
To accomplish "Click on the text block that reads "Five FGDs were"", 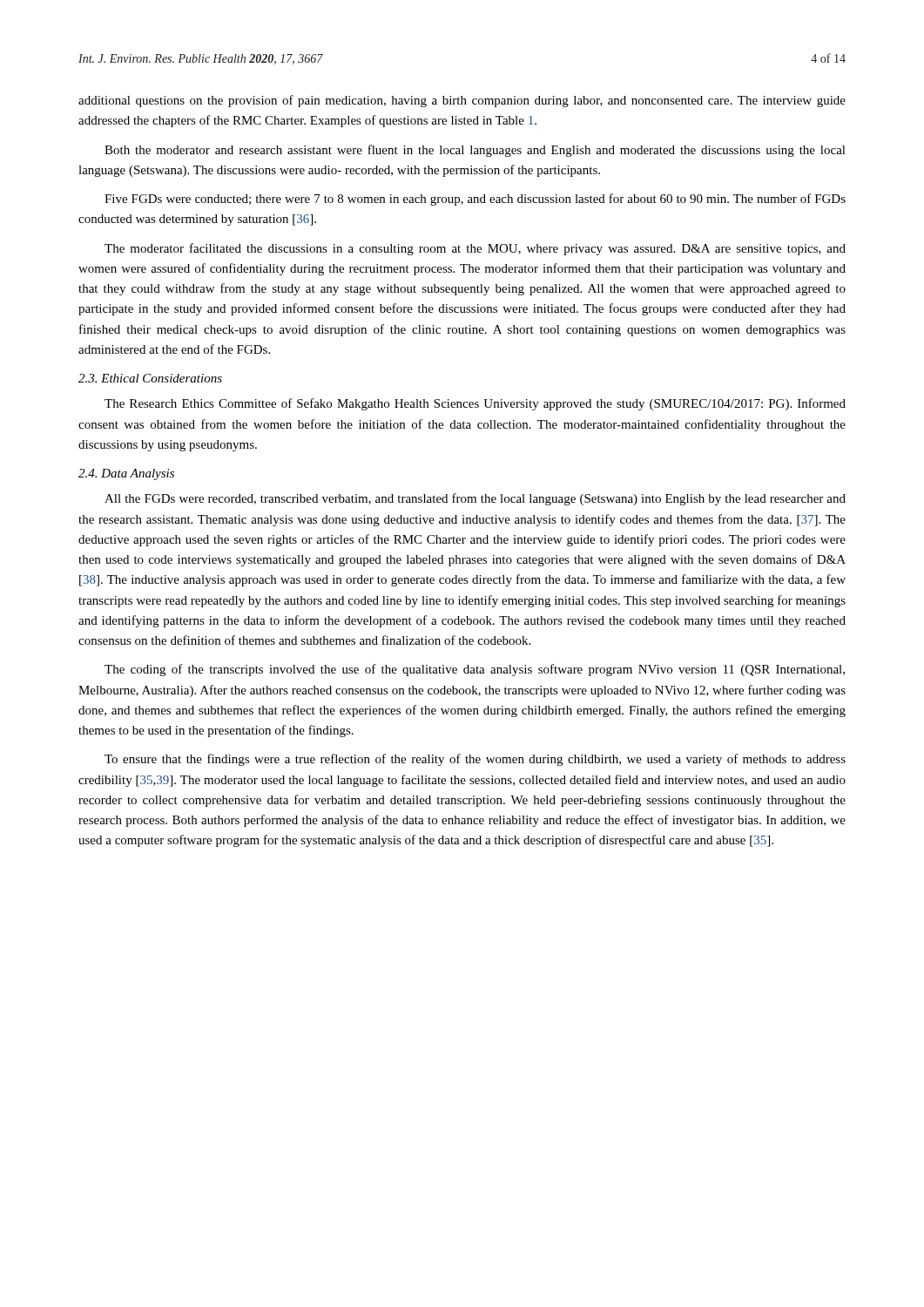I will (462, 209).
